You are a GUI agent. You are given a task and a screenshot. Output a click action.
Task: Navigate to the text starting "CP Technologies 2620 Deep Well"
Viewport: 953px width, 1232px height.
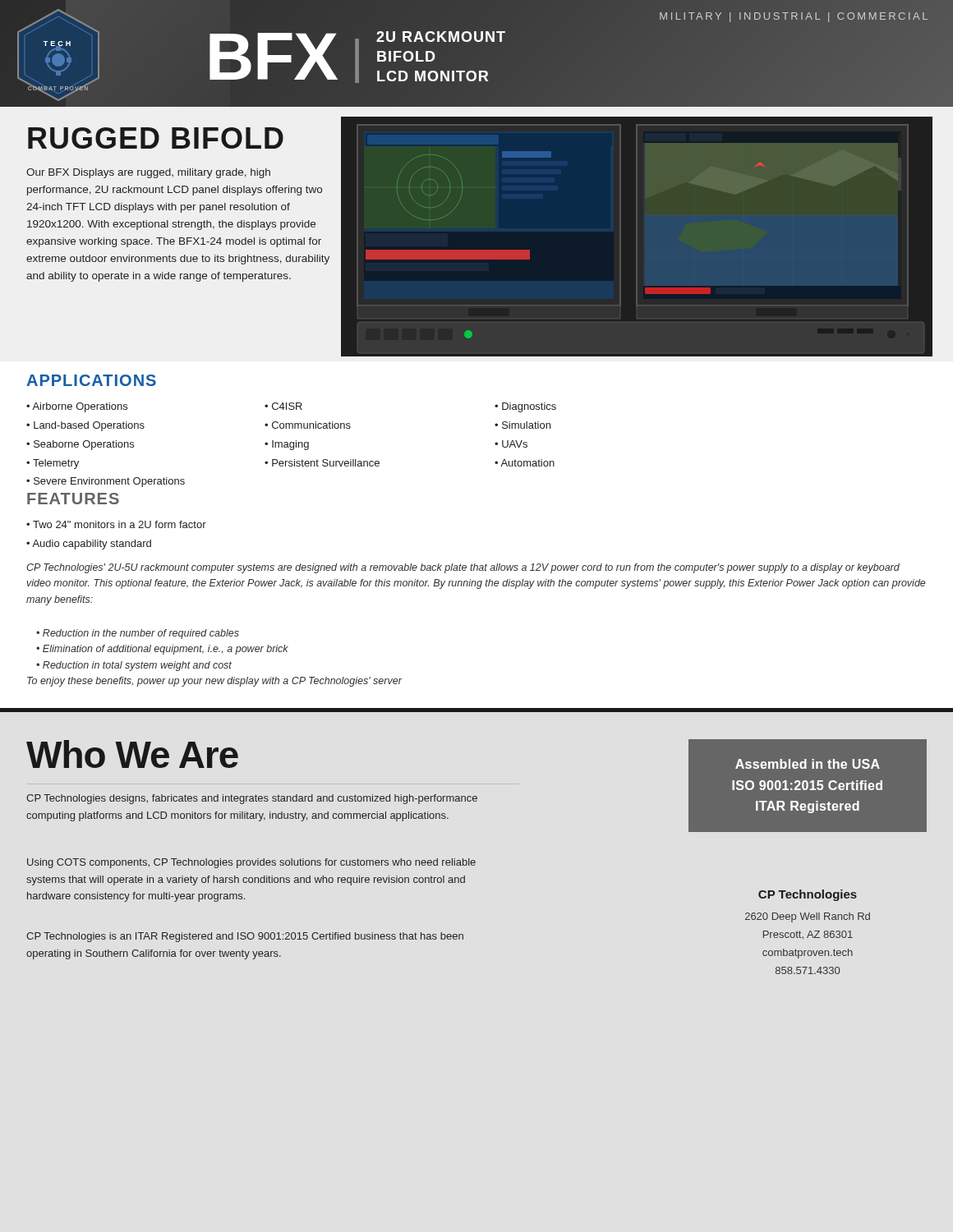tap(808, 934)
